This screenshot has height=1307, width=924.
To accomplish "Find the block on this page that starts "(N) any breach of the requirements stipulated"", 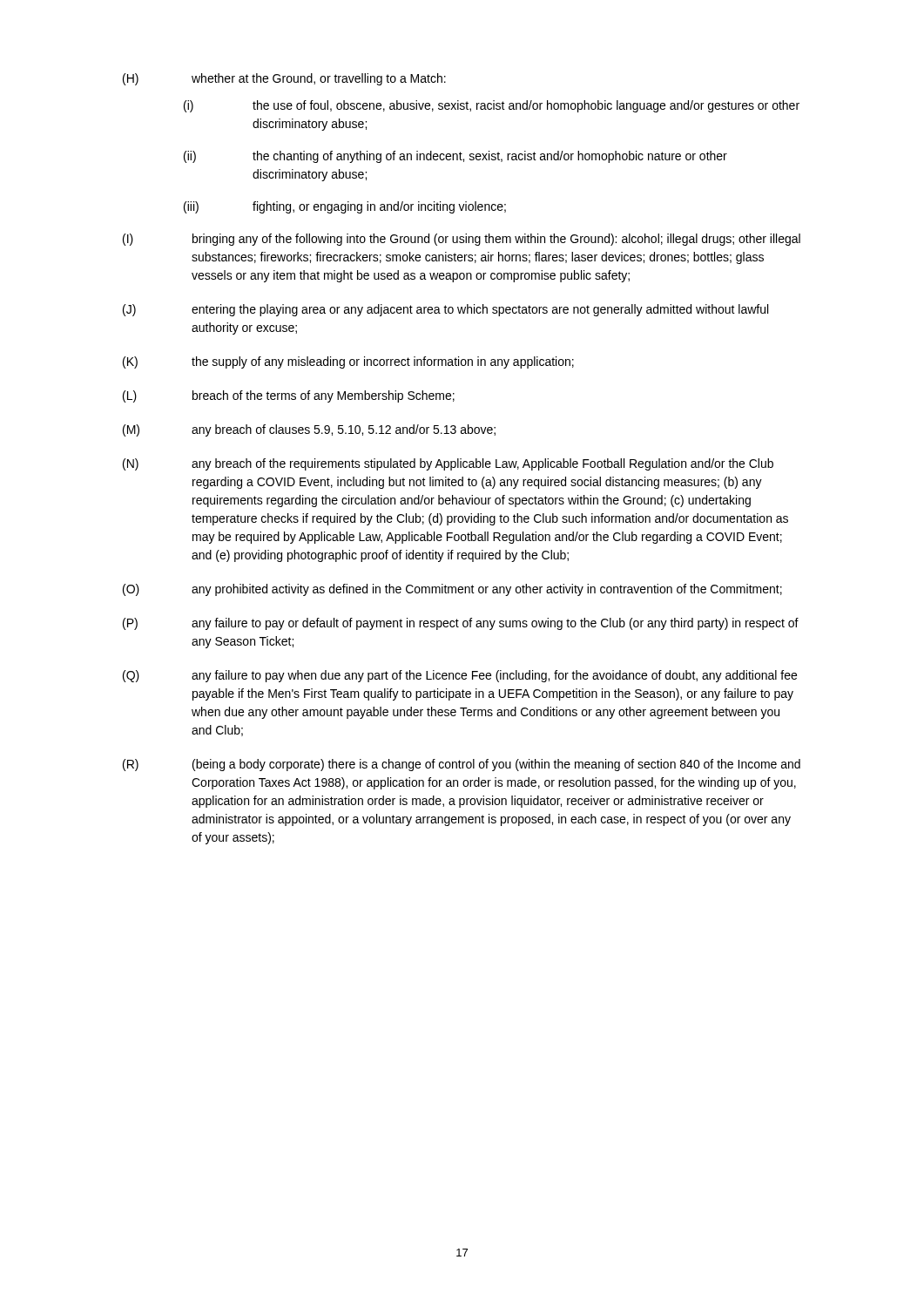I will (462, 510).
